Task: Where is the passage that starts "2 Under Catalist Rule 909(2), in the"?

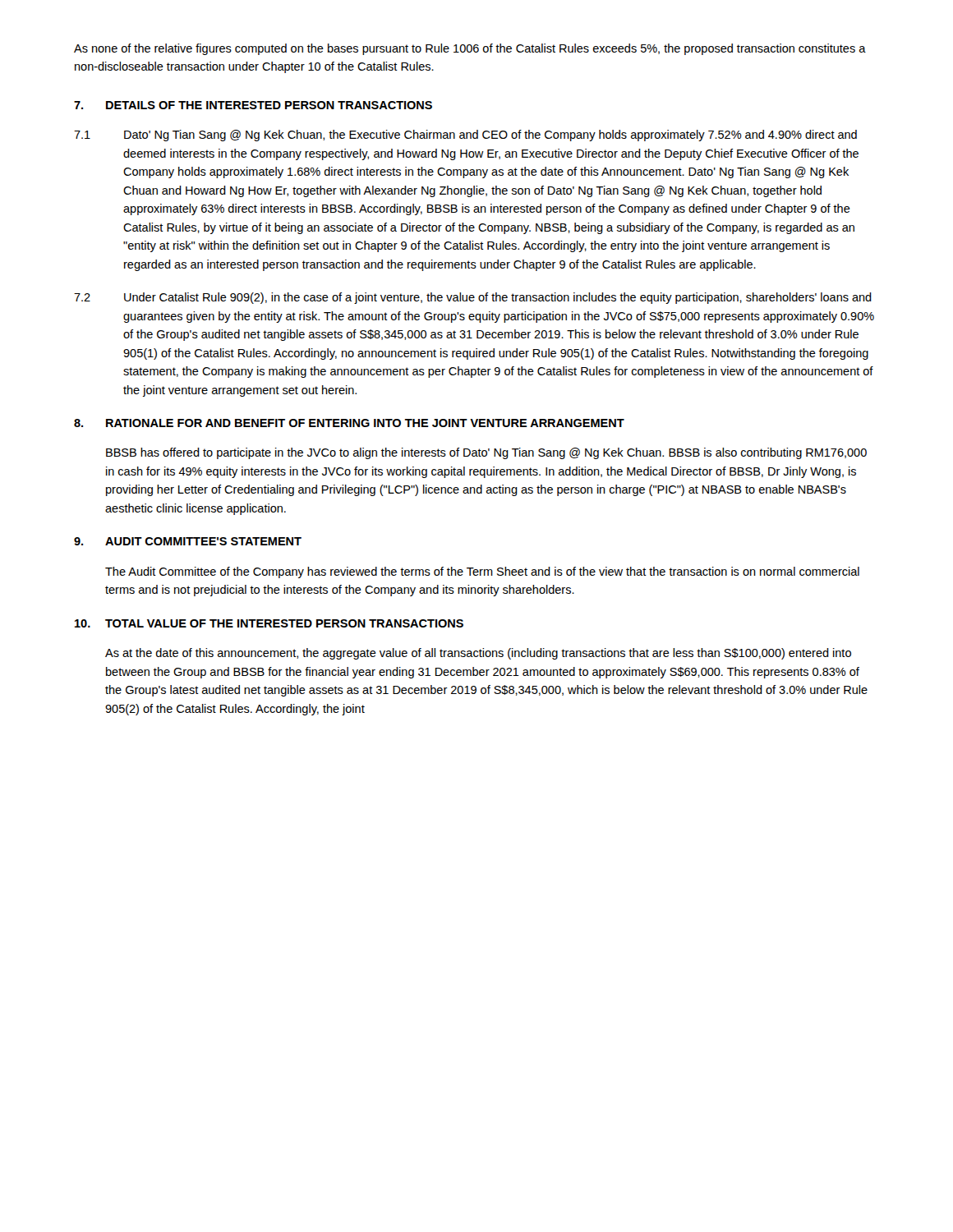Action: coord(476,344)
